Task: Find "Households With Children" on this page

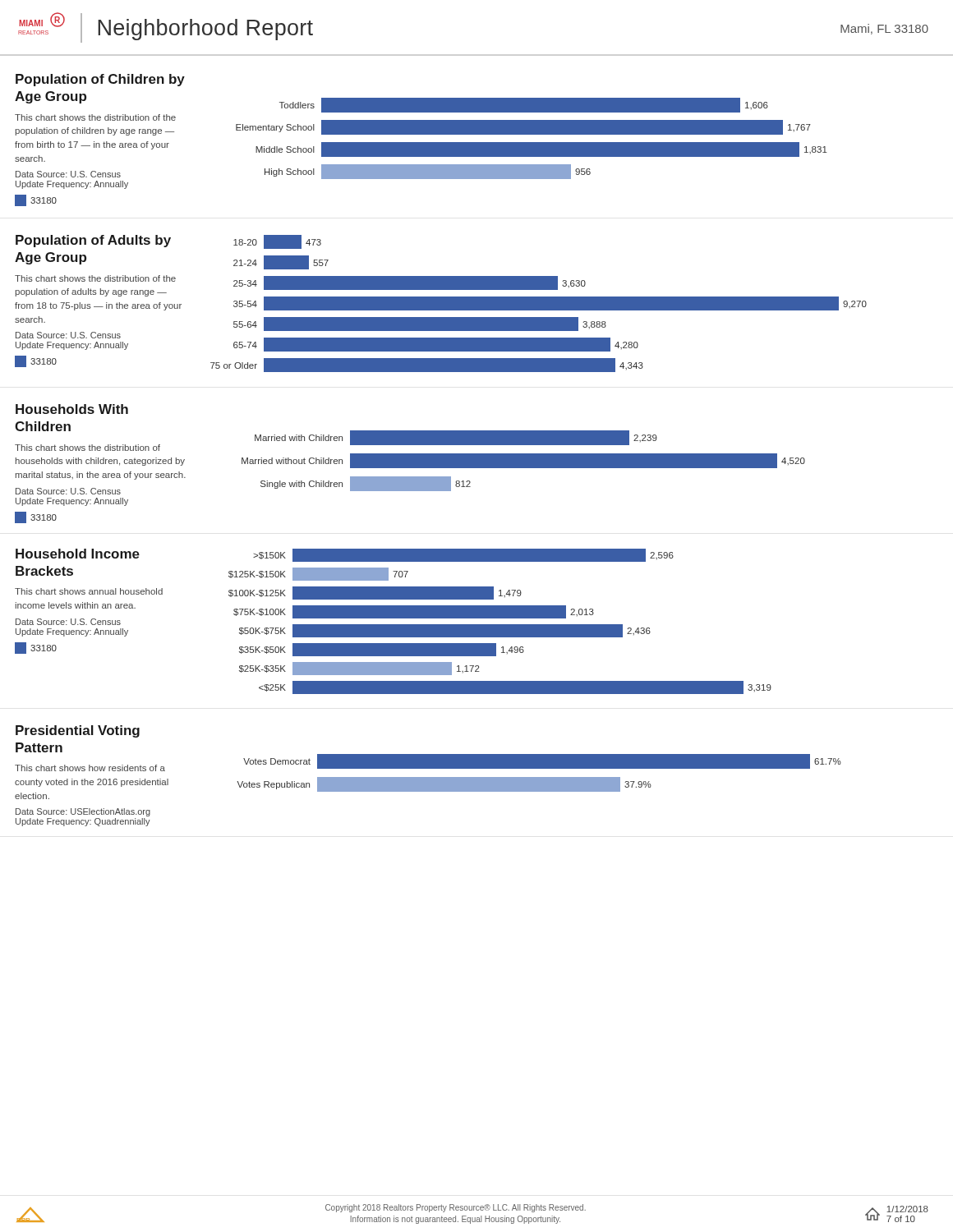Action: click(72, 418)
